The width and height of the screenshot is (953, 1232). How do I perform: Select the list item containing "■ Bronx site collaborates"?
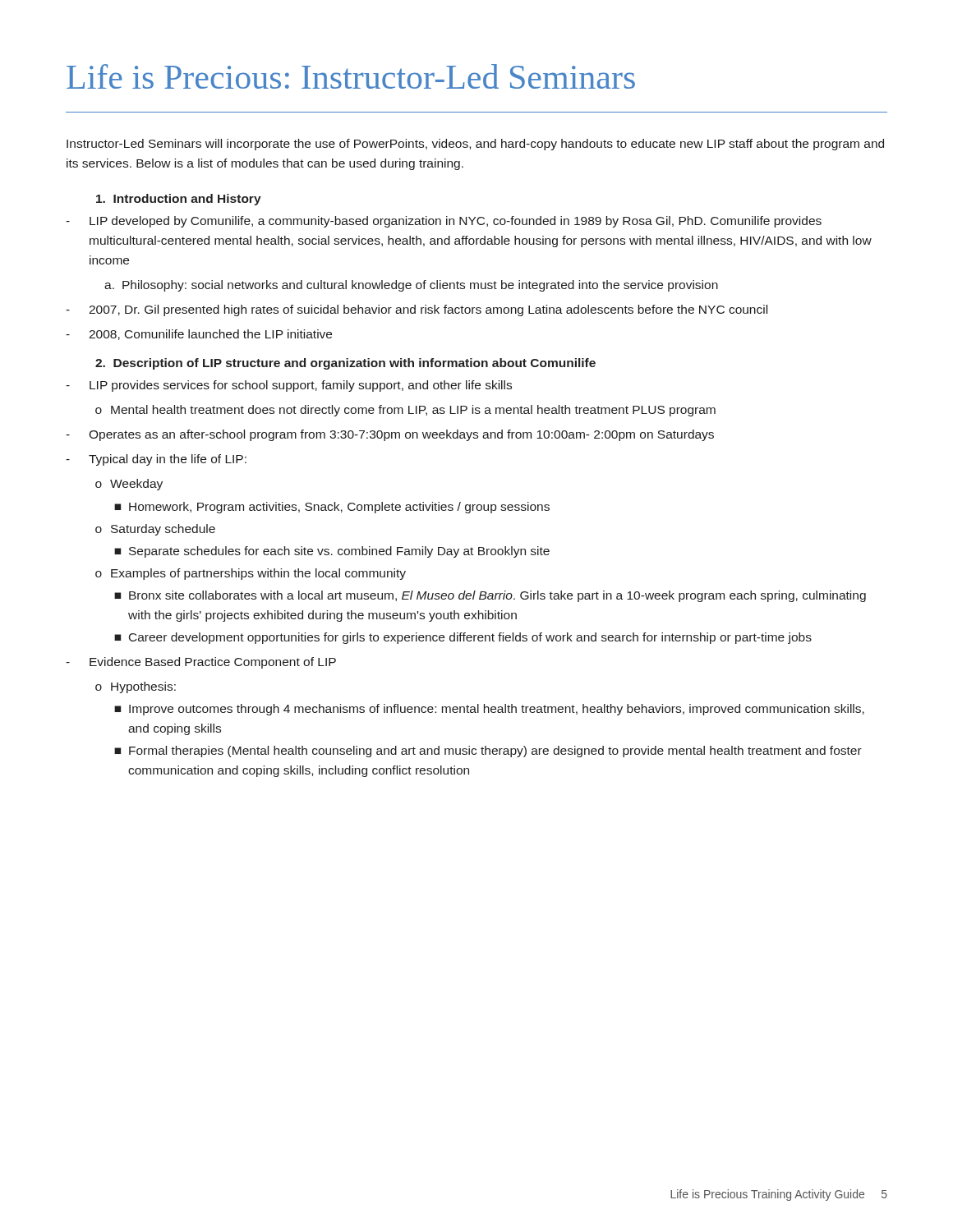click(476, 605)
